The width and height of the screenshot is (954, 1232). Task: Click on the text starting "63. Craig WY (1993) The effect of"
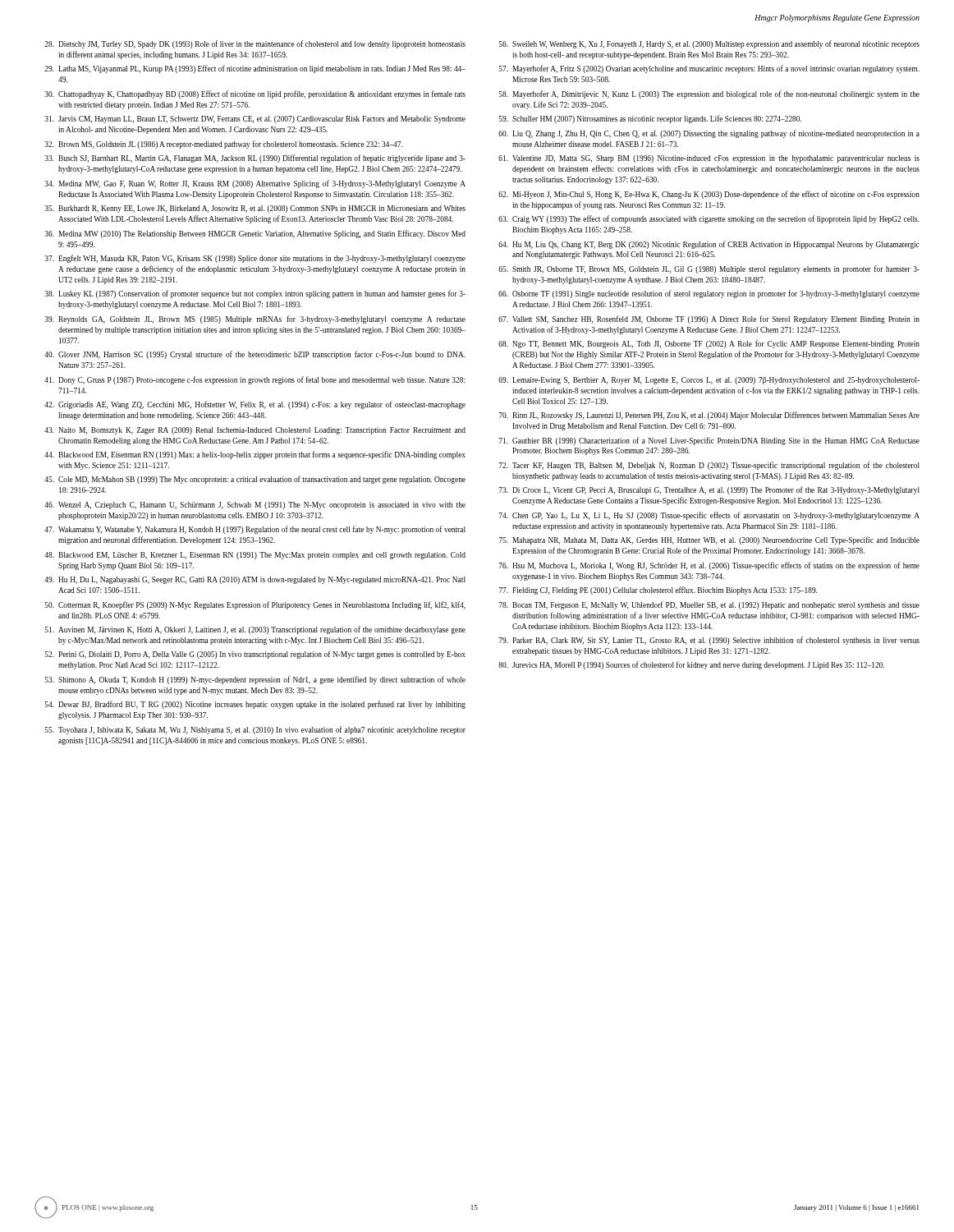click(x=704, y=225)
